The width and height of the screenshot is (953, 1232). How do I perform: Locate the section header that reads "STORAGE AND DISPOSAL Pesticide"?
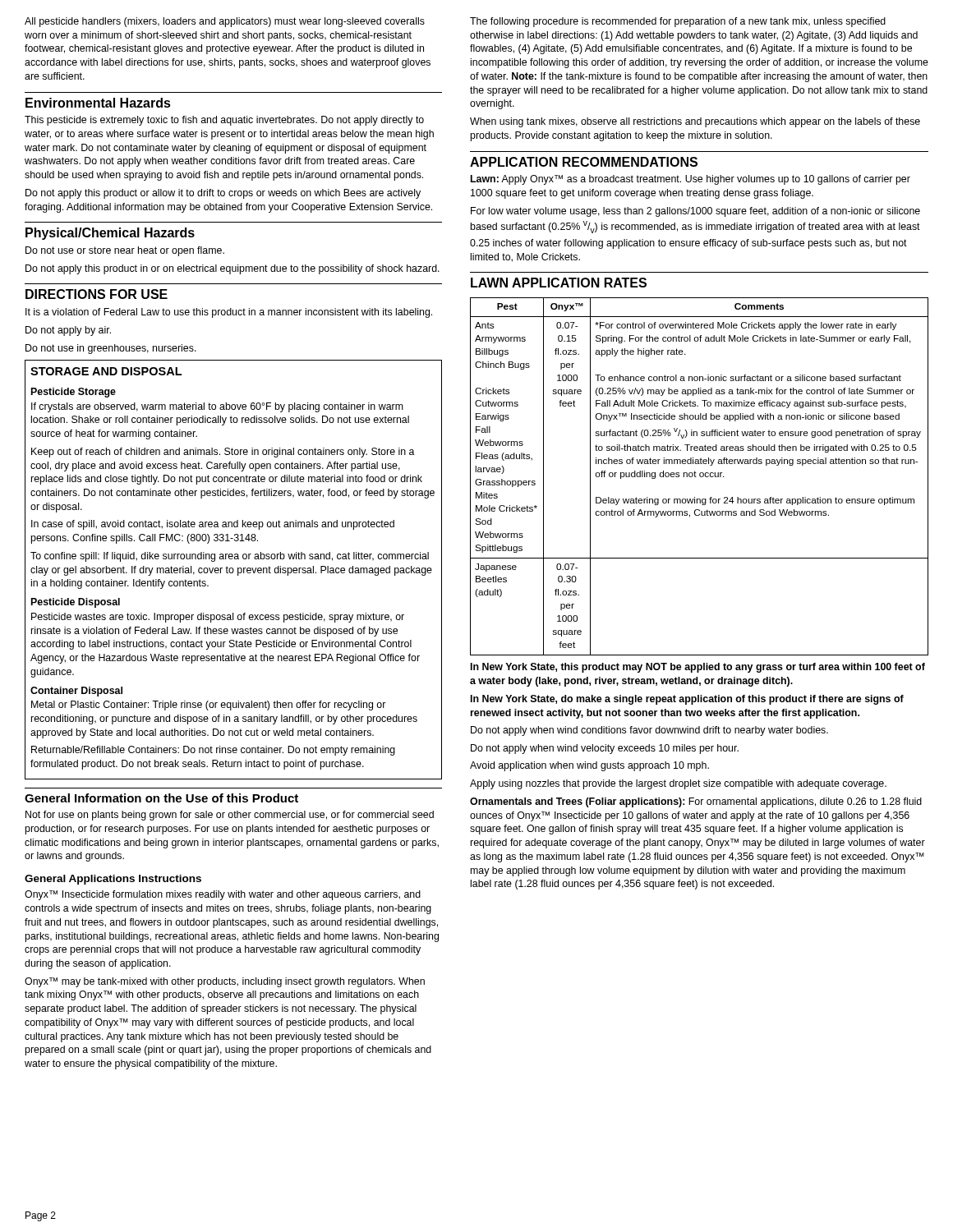click(x=233, y=570)
